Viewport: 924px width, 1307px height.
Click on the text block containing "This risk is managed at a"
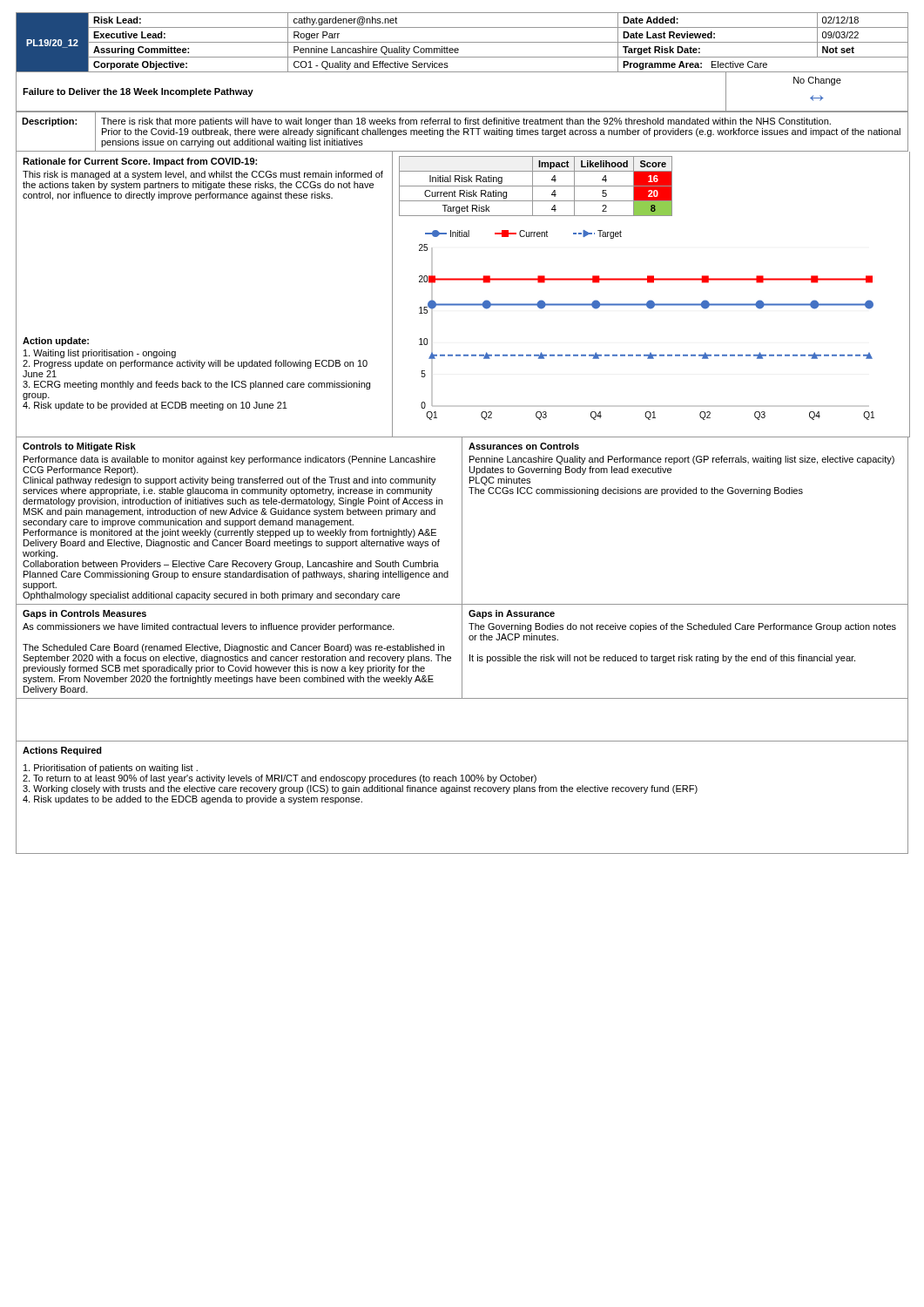tap(203, 185)
